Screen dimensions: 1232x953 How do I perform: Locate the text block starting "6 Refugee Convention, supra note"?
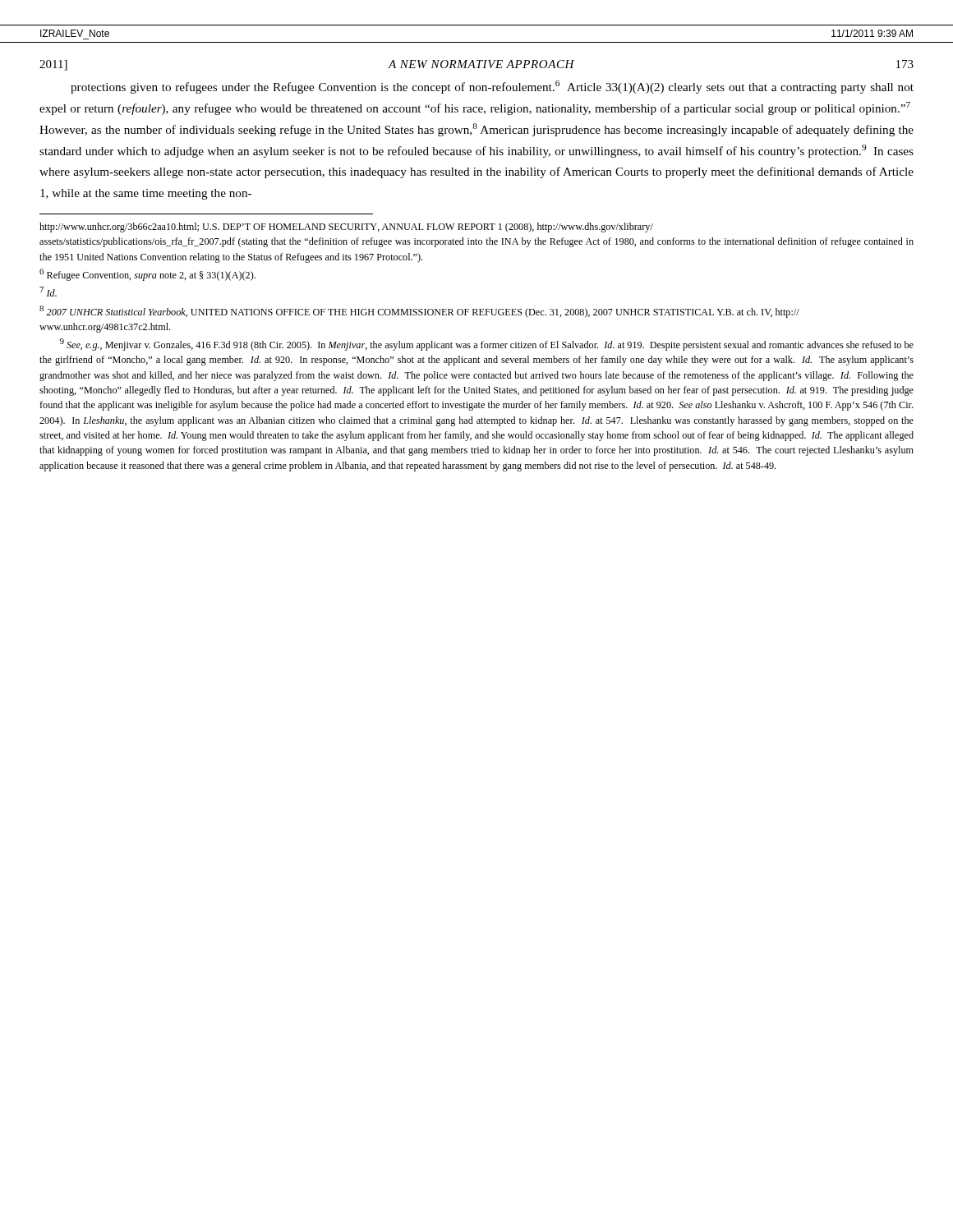tap(147, 275)
